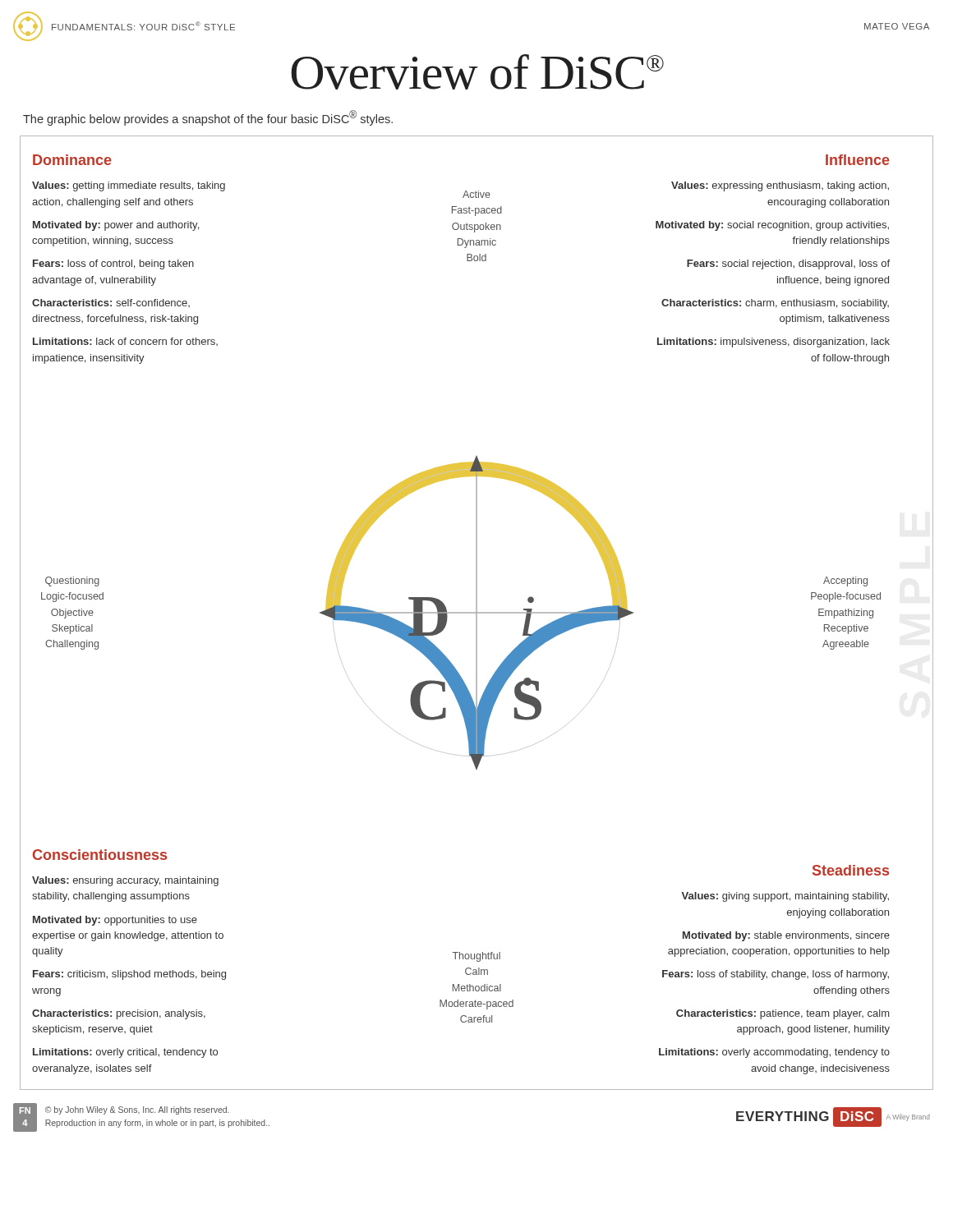953x1232 pixels.
Task: Find a infographic
Action: tap(476, 613)
